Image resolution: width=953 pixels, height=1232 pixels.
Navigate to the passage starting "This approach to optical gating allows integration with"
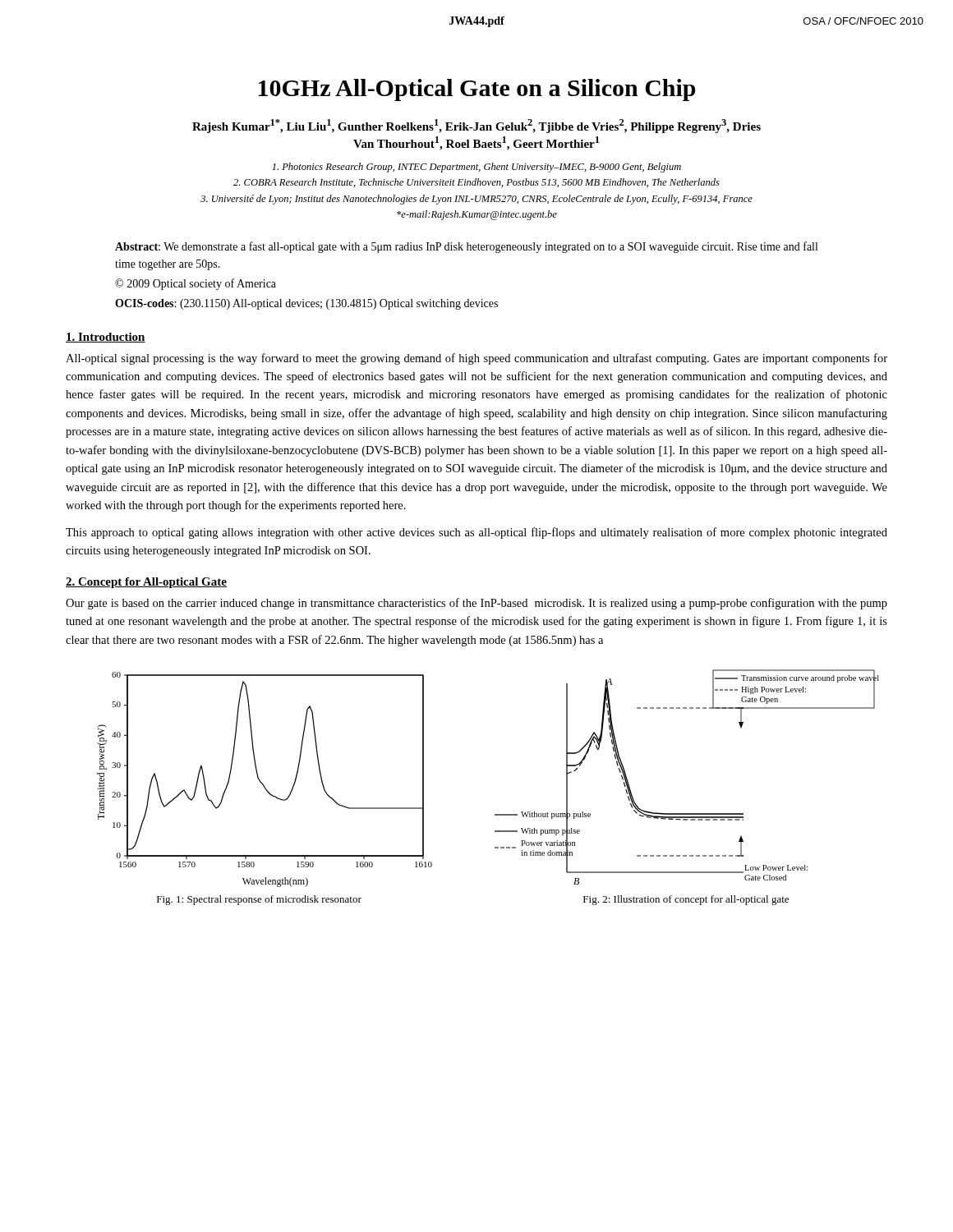point(476,541)
